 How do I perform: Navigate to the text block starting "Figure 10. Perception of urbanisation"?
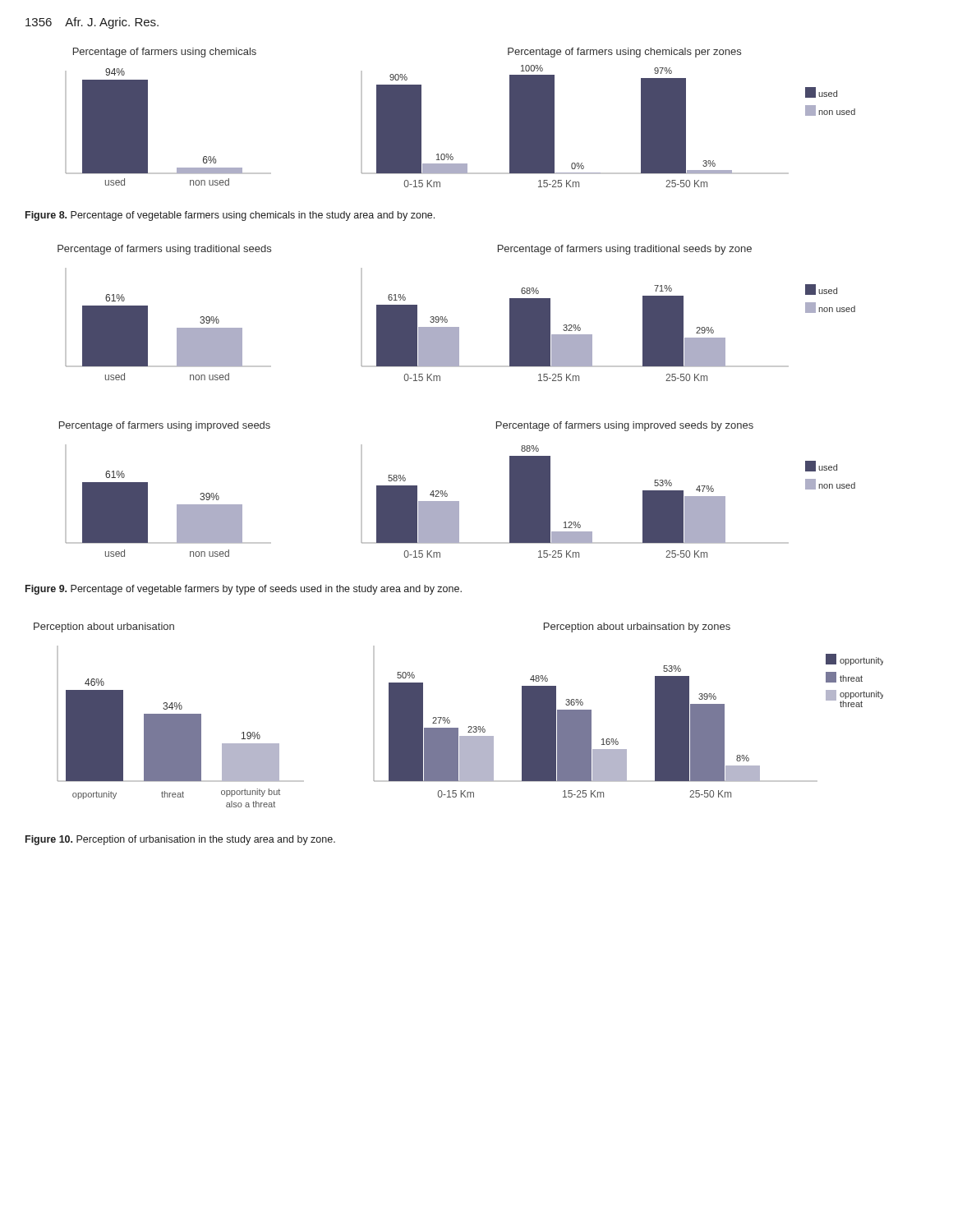[x=180, y=839]
